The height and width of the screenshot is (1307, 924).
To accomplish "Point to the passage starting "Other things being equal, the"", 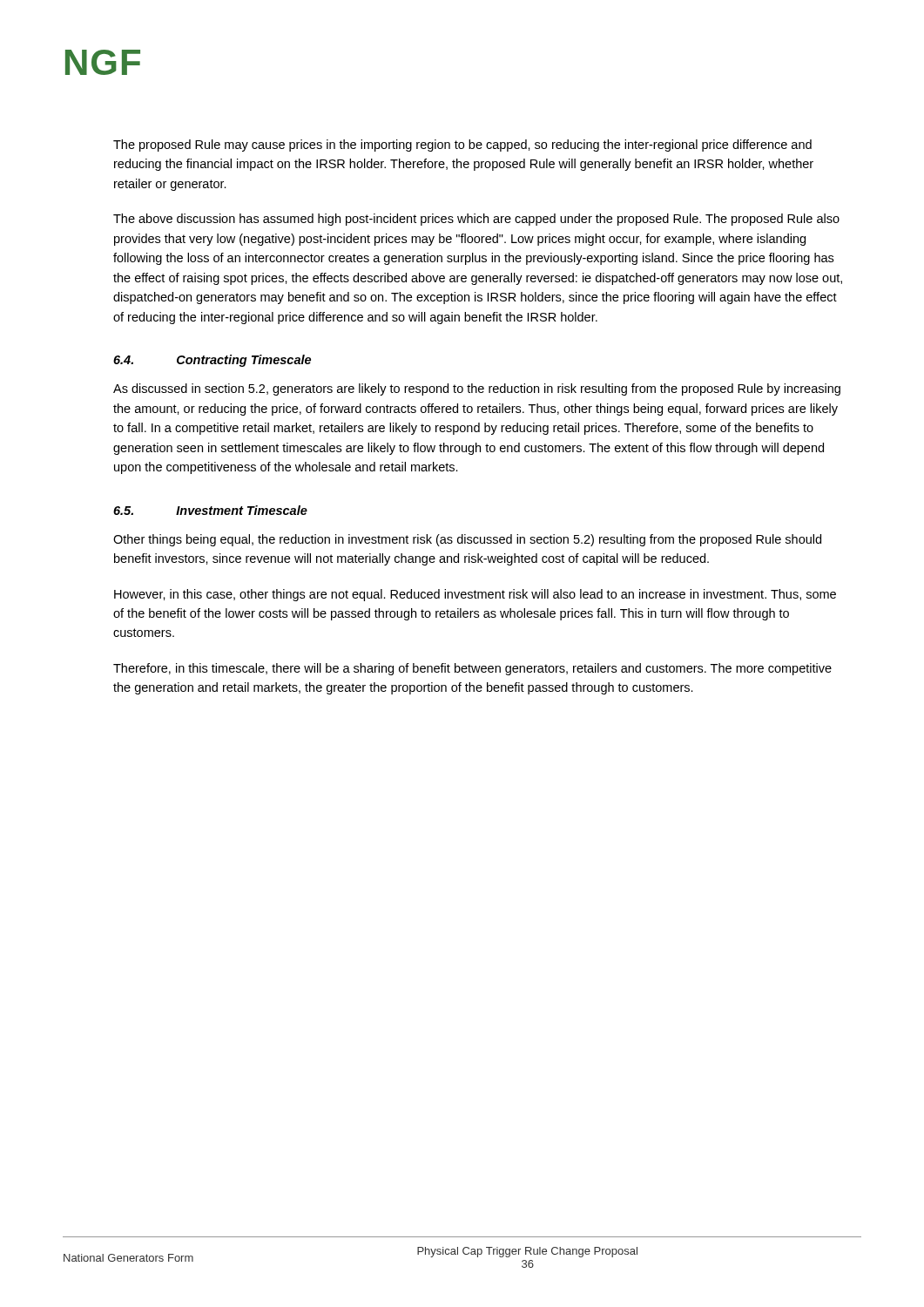I will (x=468, y=549).
